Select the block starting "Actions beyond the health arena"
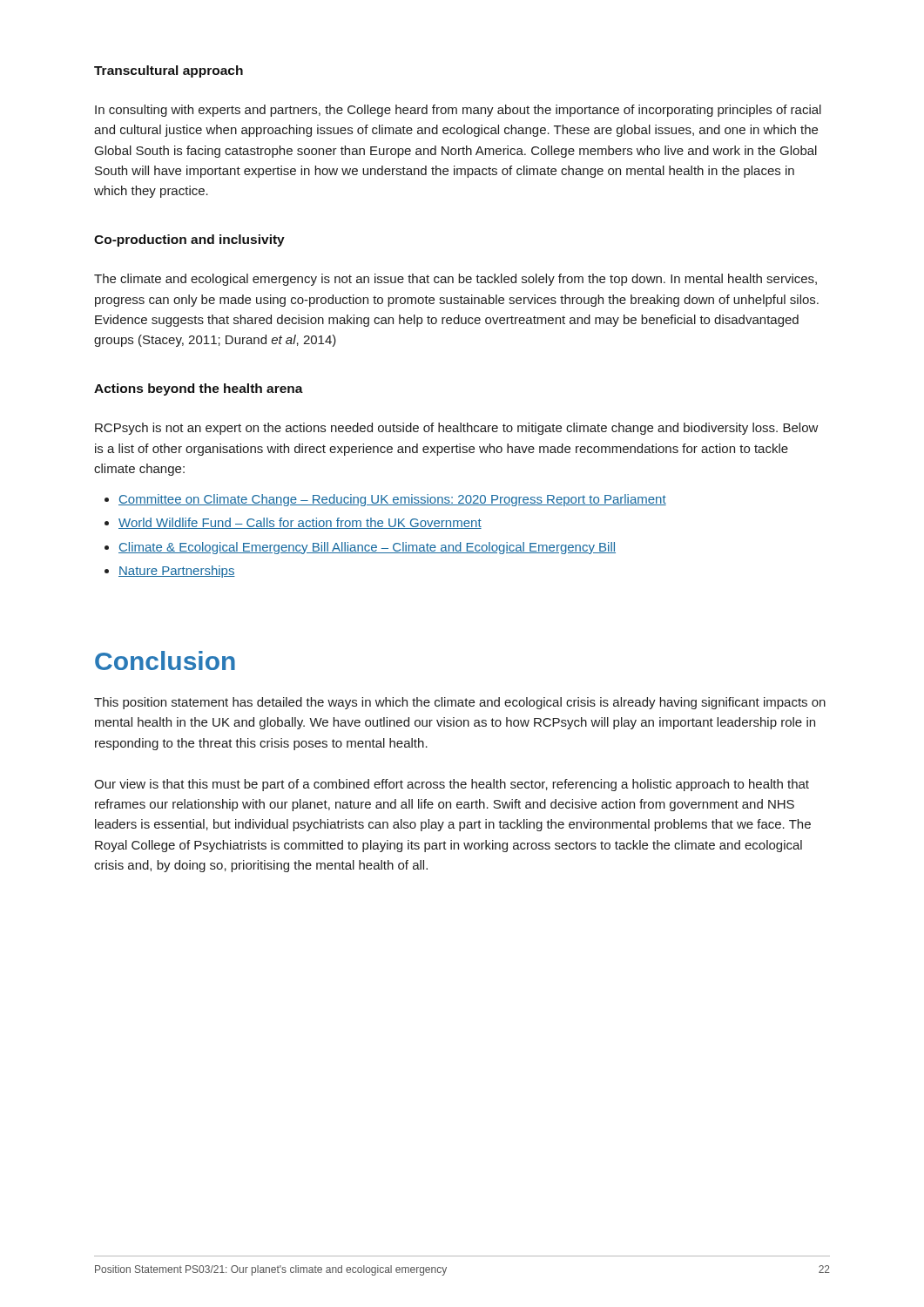 pos(199,389)
